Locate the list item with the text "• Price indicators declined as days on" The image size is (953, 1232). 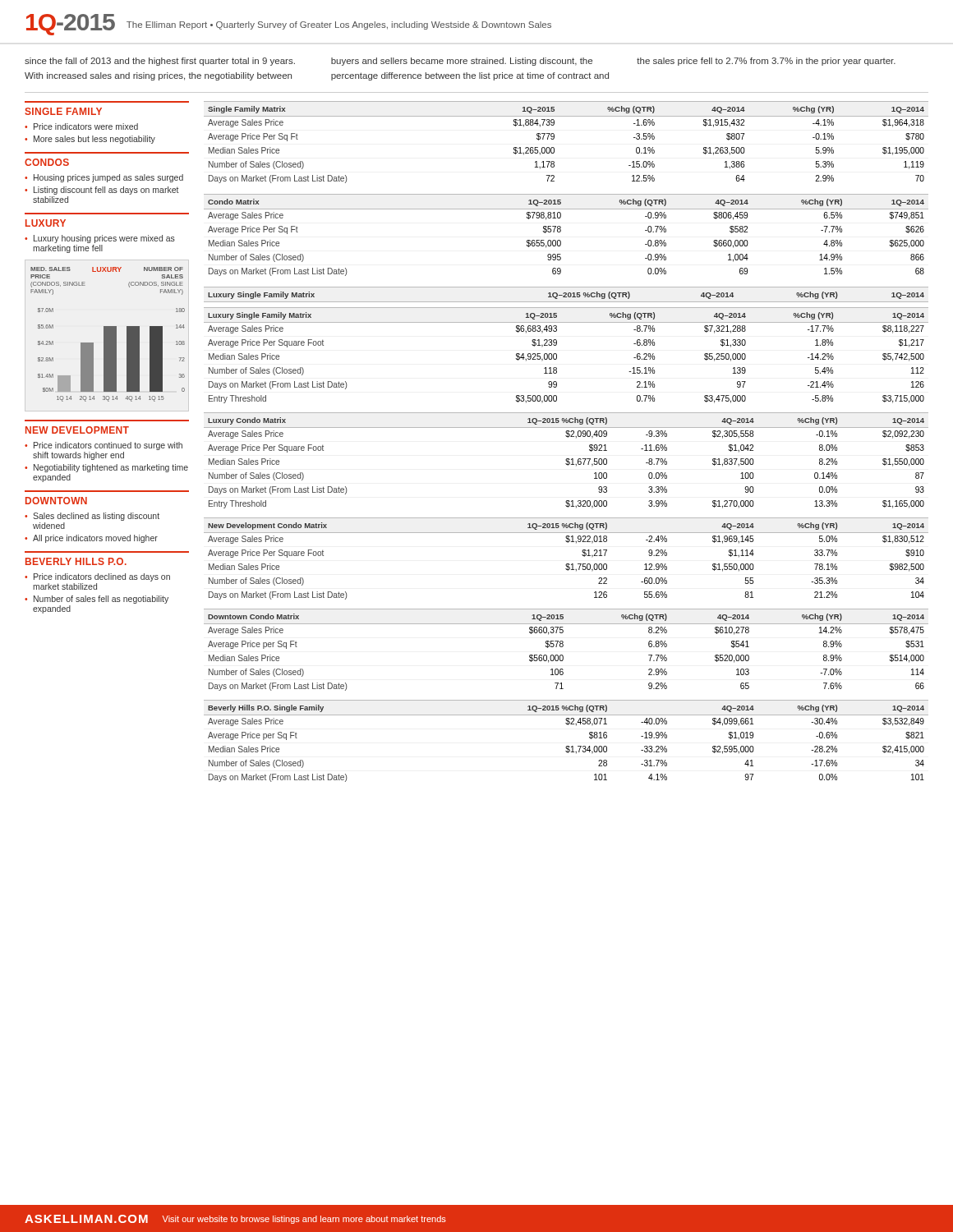(98, 581)
